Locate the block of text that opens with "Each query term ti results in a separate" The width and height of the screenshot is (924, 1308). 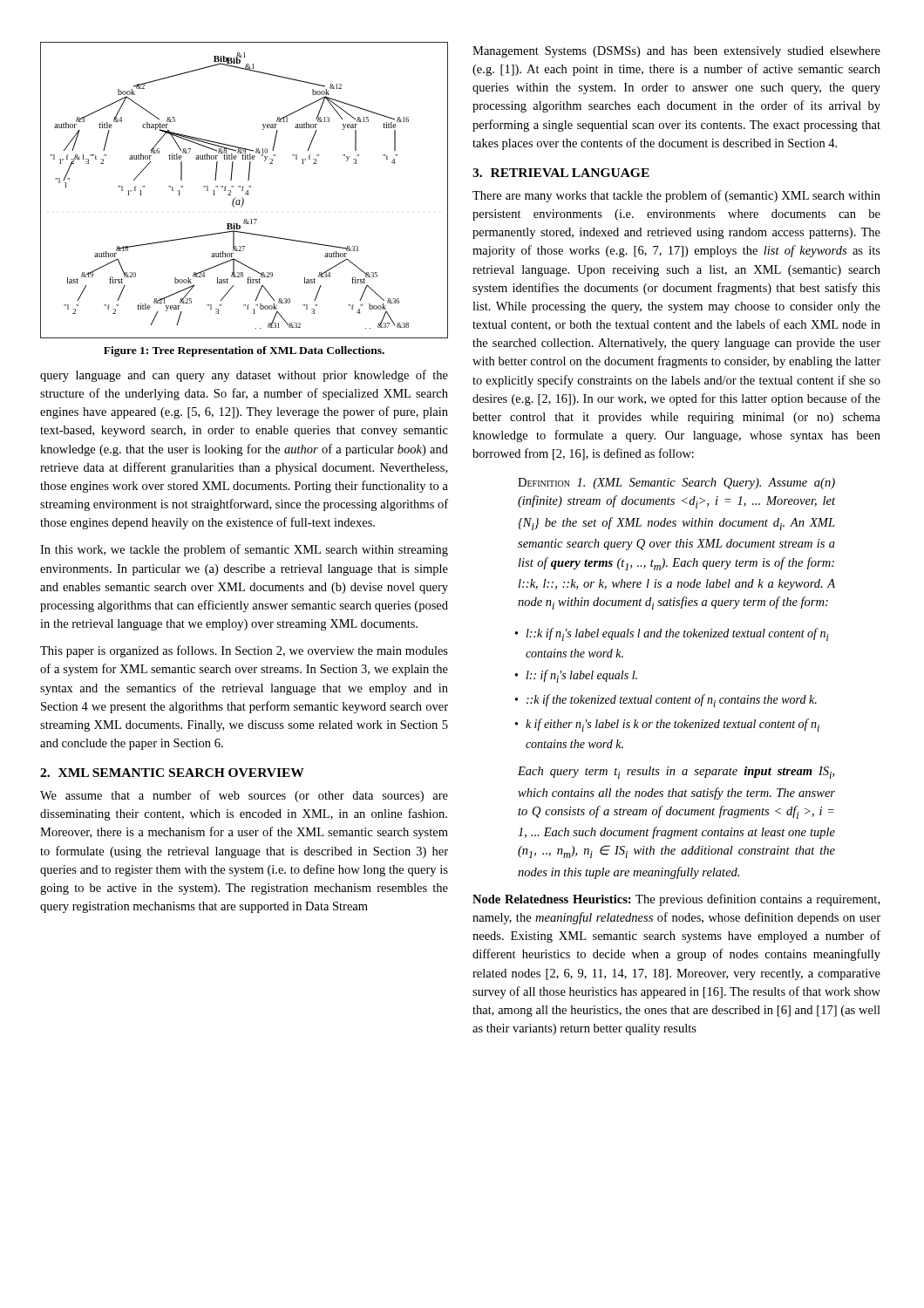676,822
